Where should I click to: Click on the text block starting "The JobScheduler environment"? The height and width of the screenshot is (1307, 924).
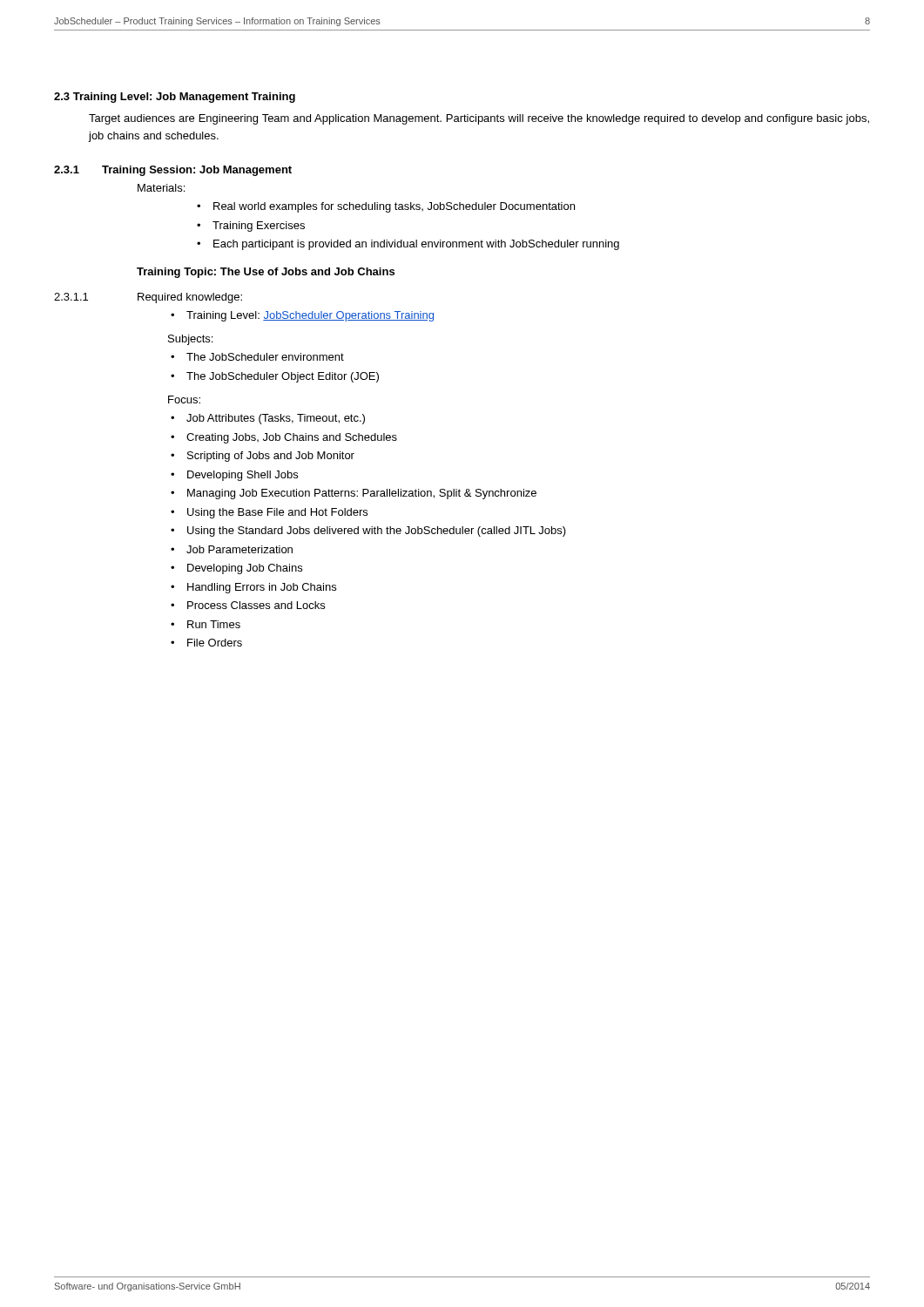(265, 357)
